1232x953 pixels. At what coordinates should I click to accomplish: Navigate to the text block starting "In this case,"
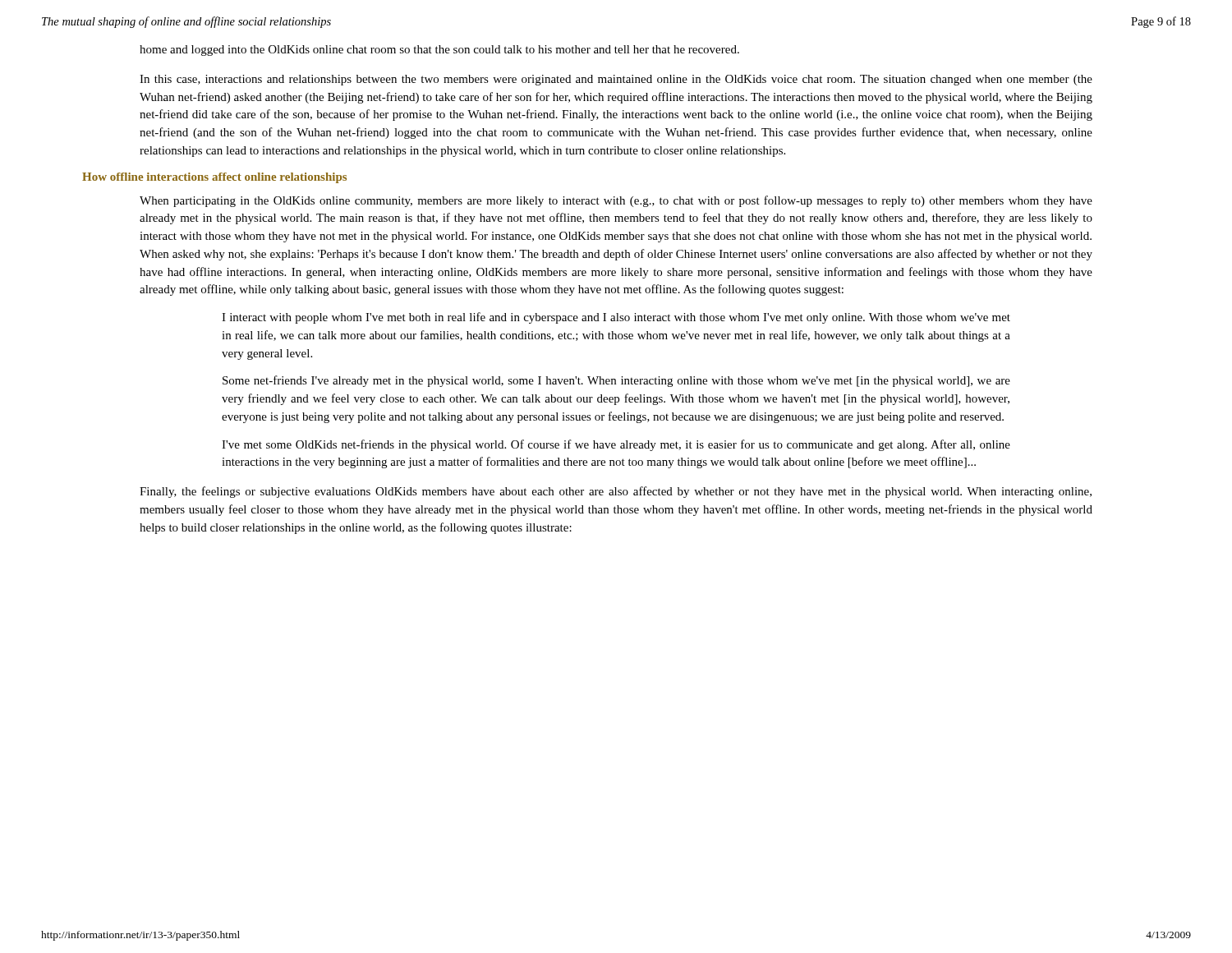pyautogui.click(x=616, y=115)
